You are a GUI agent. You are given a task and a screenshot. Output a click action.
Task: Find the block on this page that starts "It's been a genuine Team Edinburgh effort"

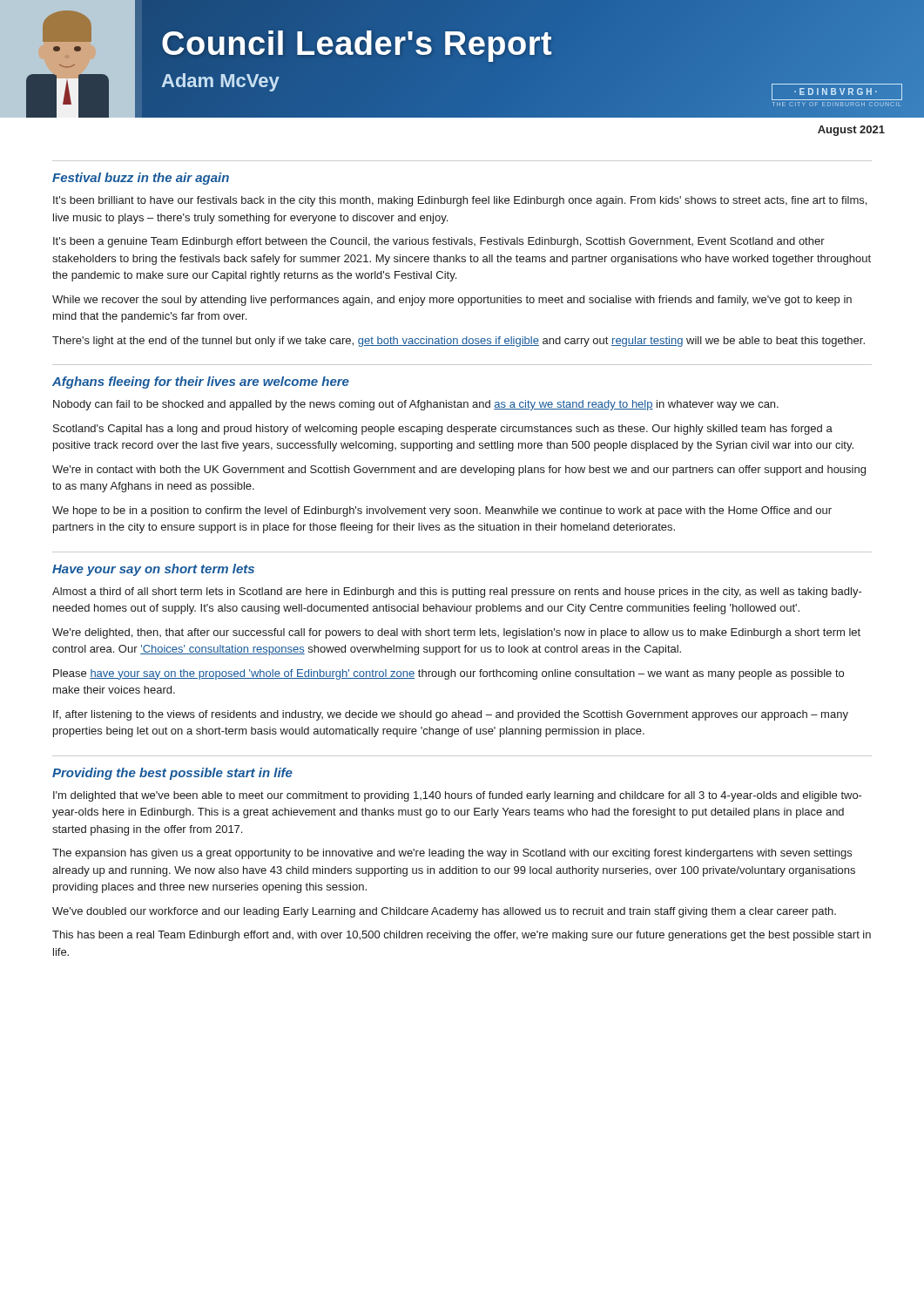point(462,258)
